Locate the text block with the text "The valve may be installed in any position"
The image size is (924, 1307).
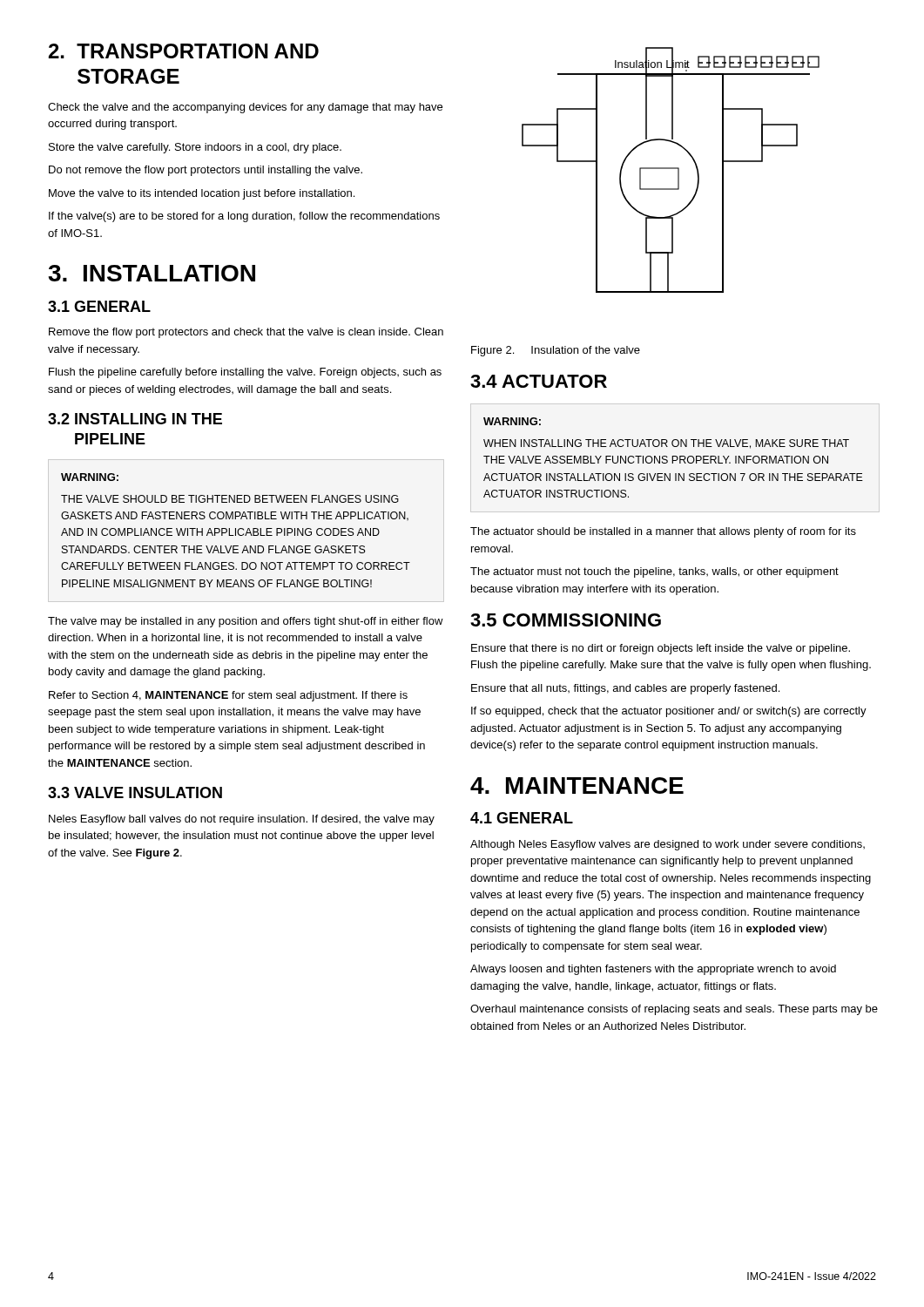point(245,646)
